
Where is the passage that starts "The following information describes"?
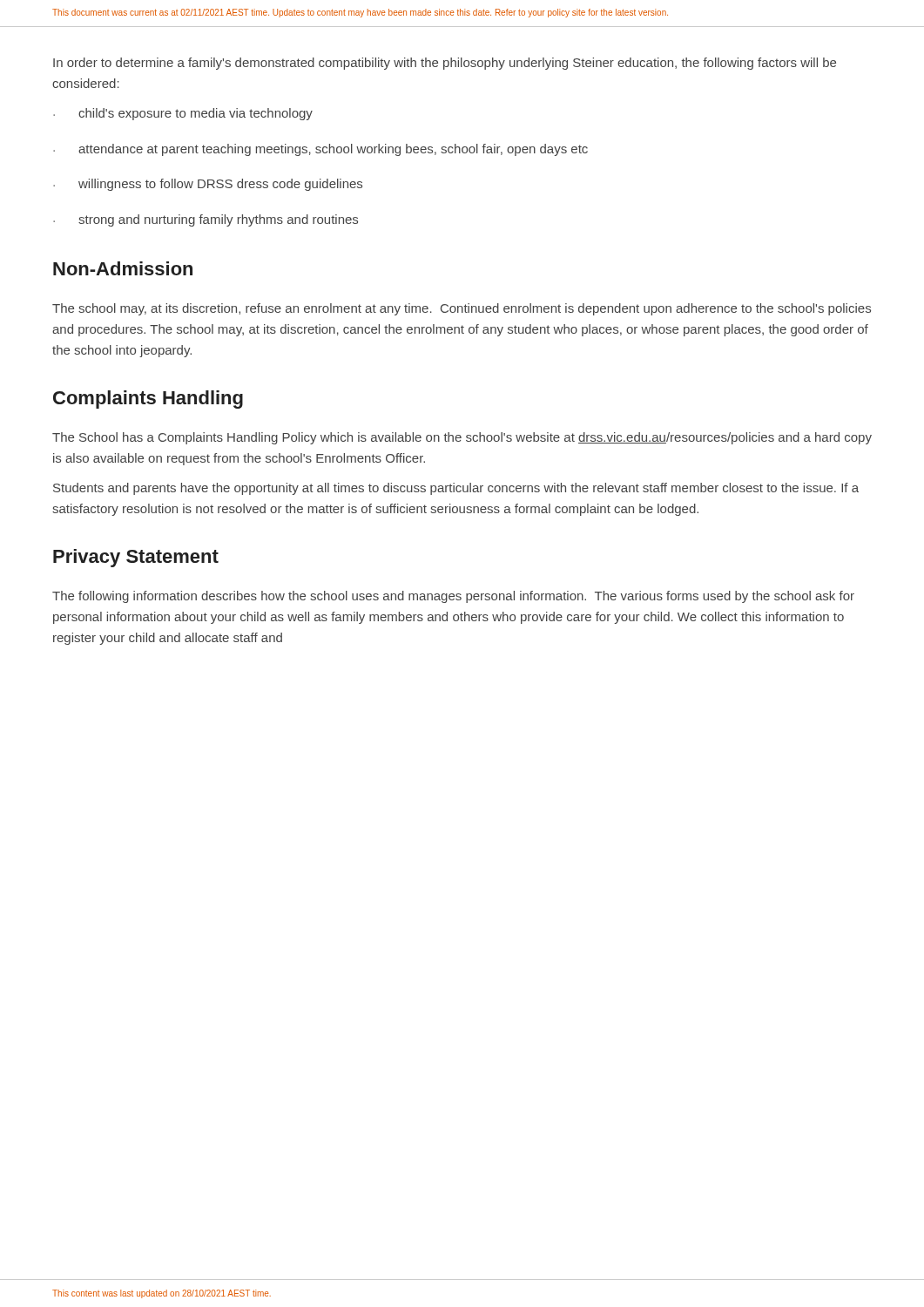pyautogui.click(x=453, y=617)
